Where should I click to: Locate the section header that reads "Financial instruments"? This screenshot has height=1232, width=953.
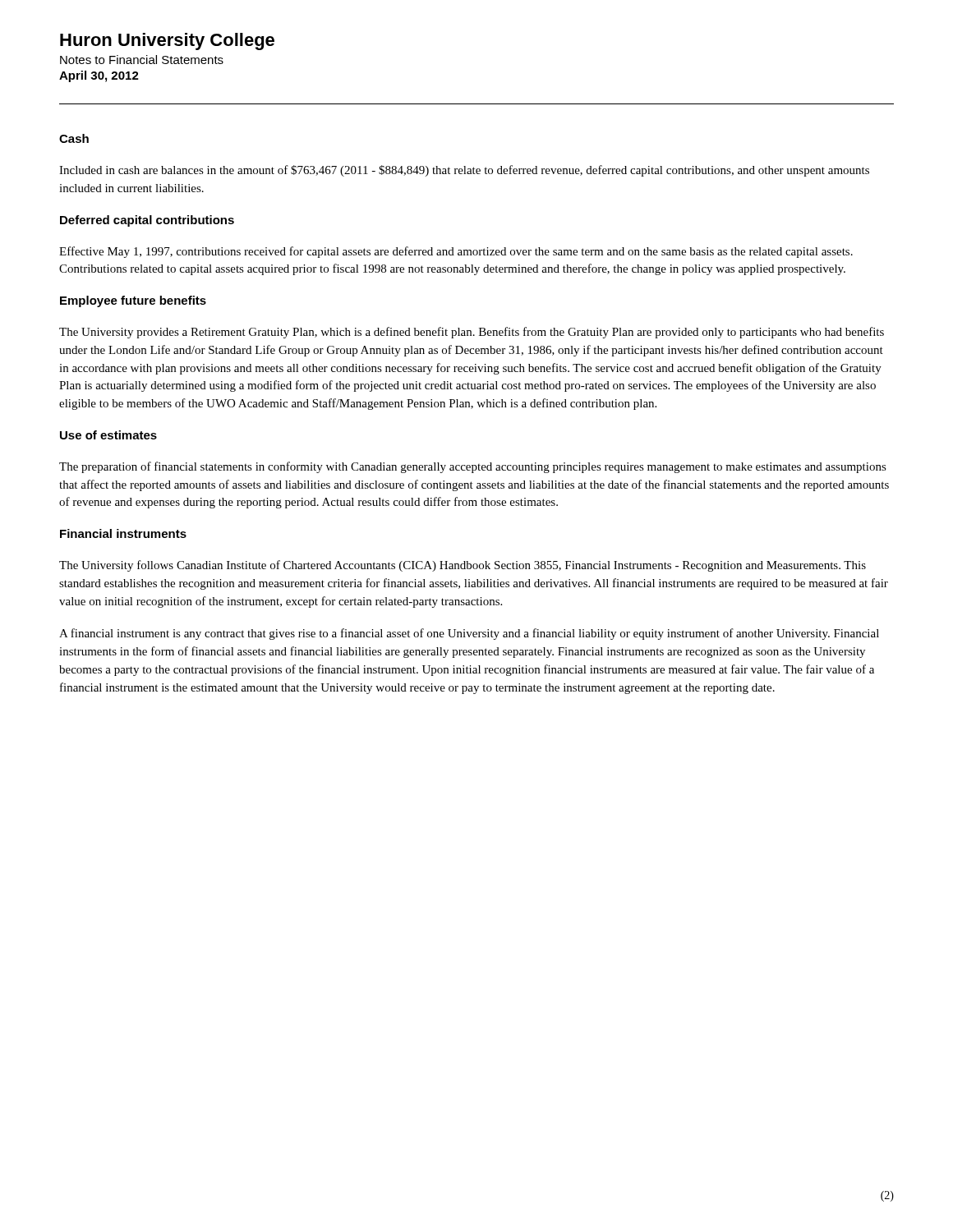coord(123,533)
